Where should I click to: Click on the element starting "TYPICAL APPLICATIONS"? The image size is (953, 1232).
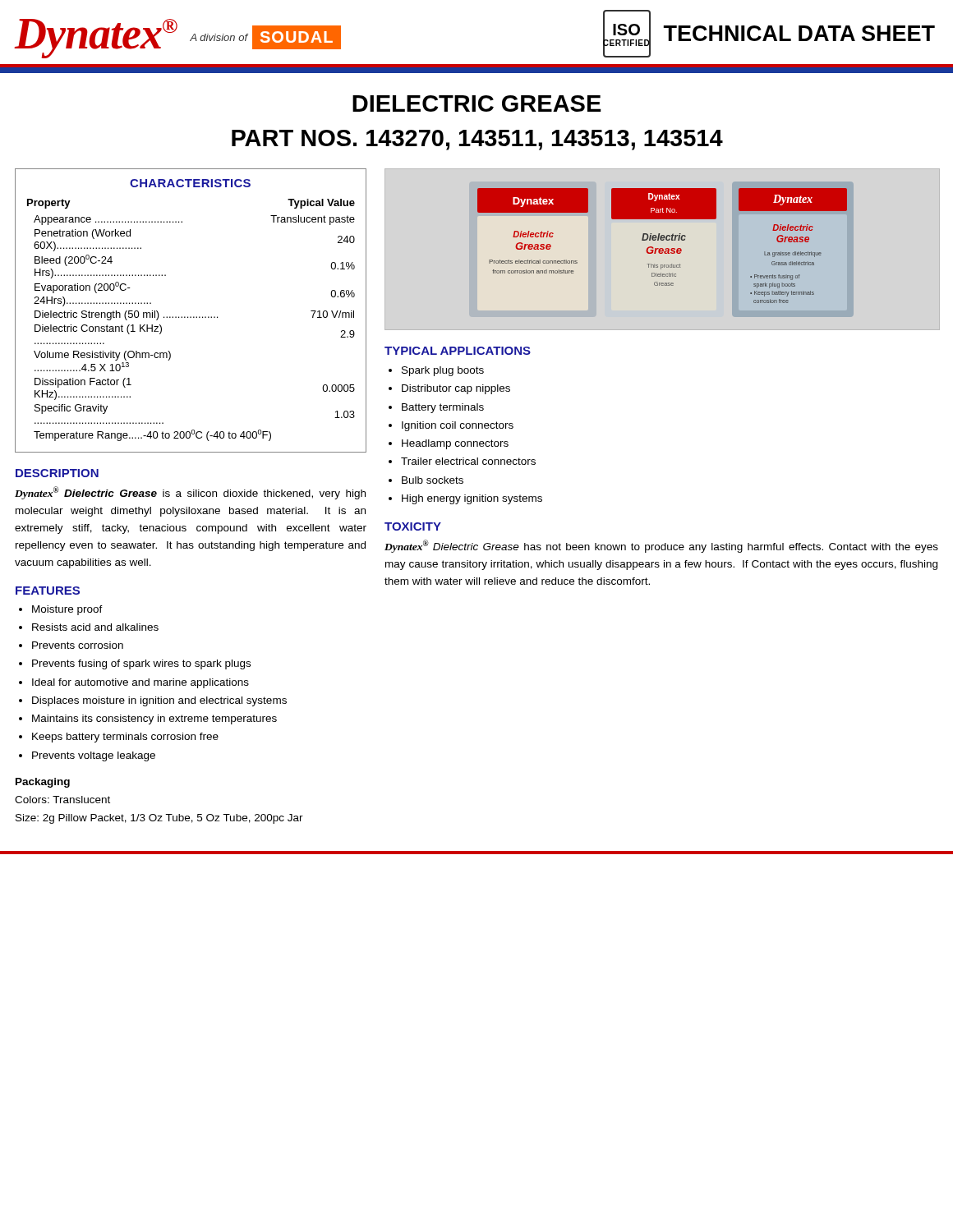pos(458,350)
